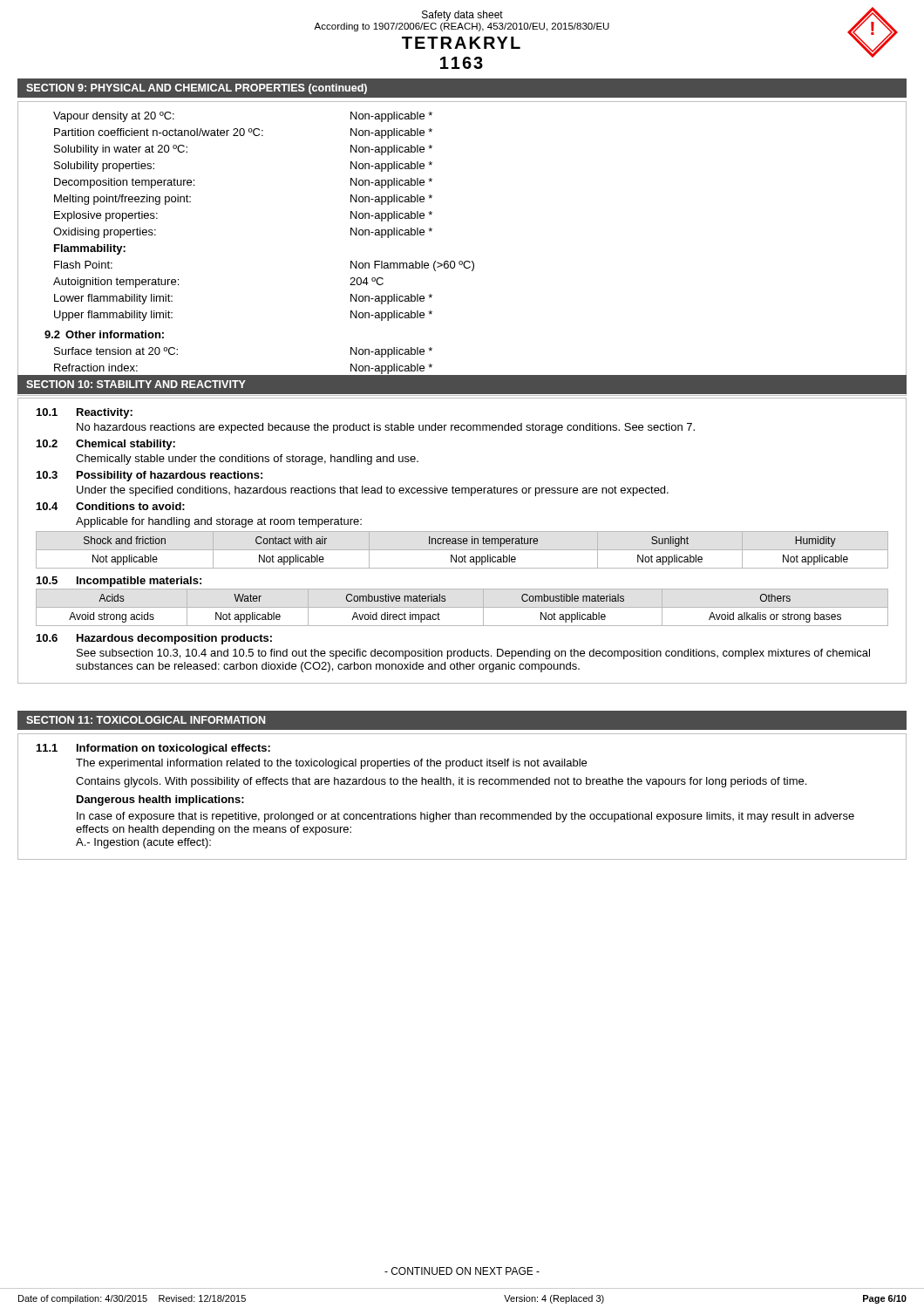
Task: Locate the table with the text "Increase in temperature"
Action: point(462,550)
